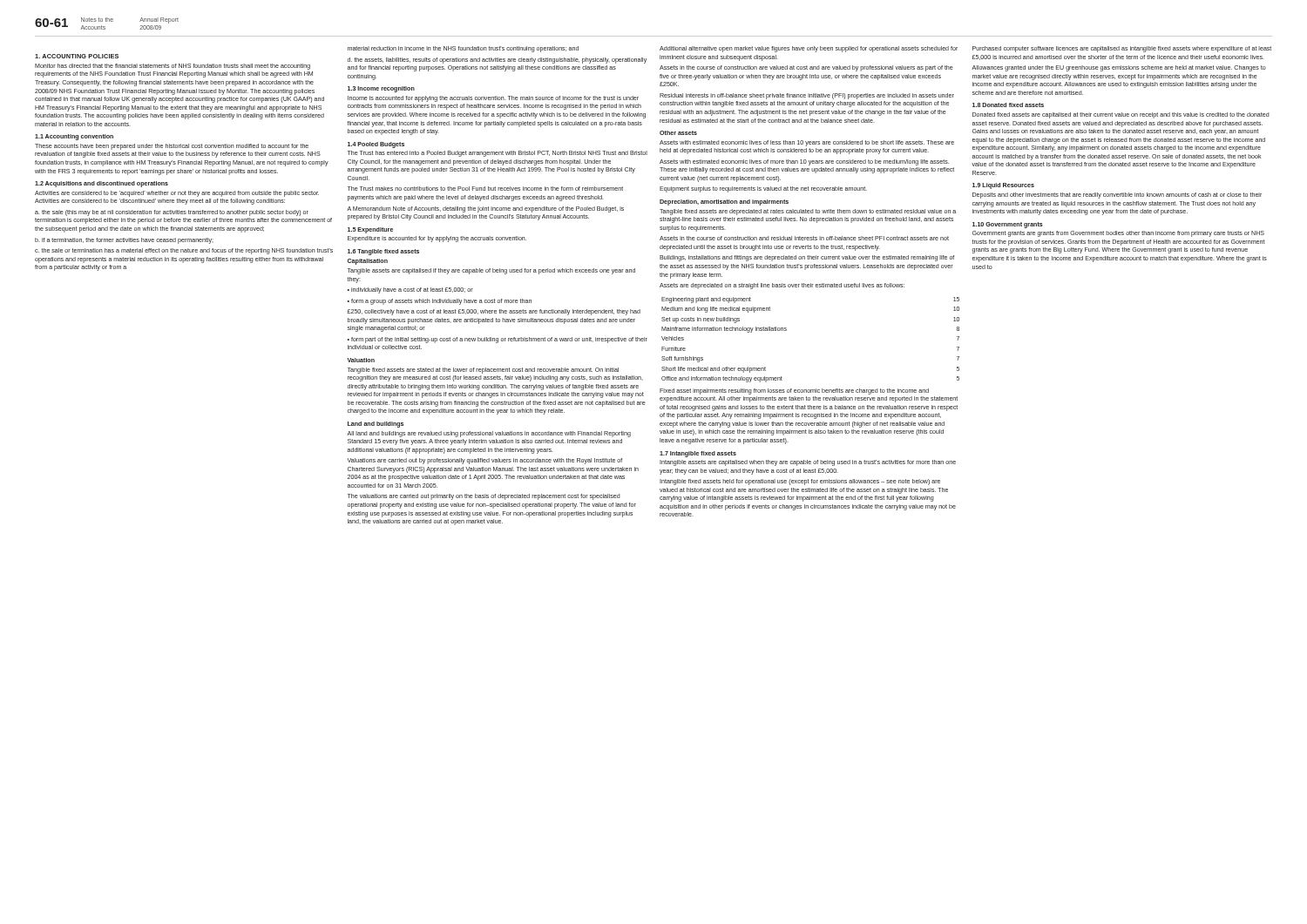Locate the region starting "1.1 Accounting convention"
Screen dimensions: 924x1307
point(74,137)
